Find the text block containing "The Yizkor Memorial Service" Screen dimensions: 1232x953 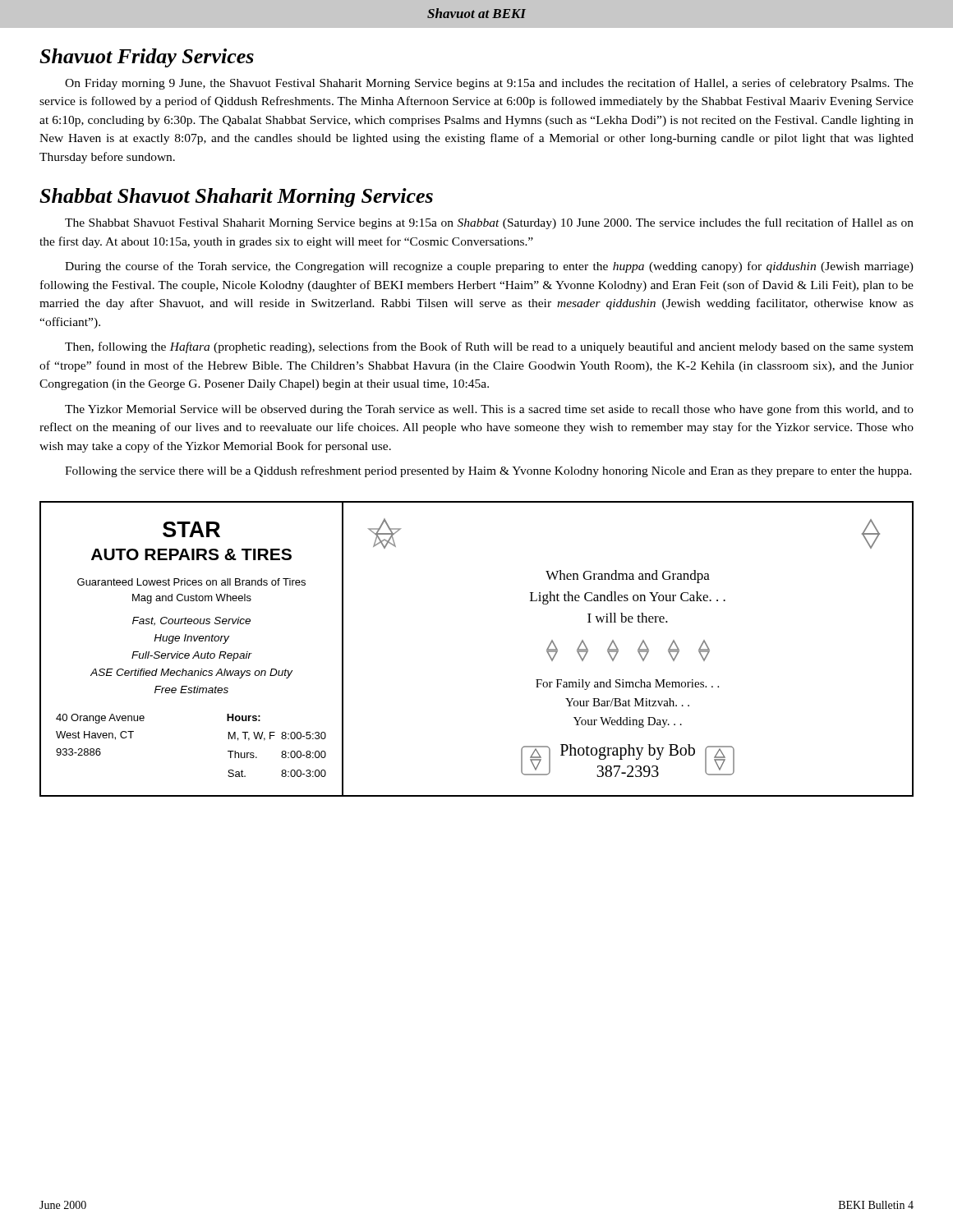[476, 427]
